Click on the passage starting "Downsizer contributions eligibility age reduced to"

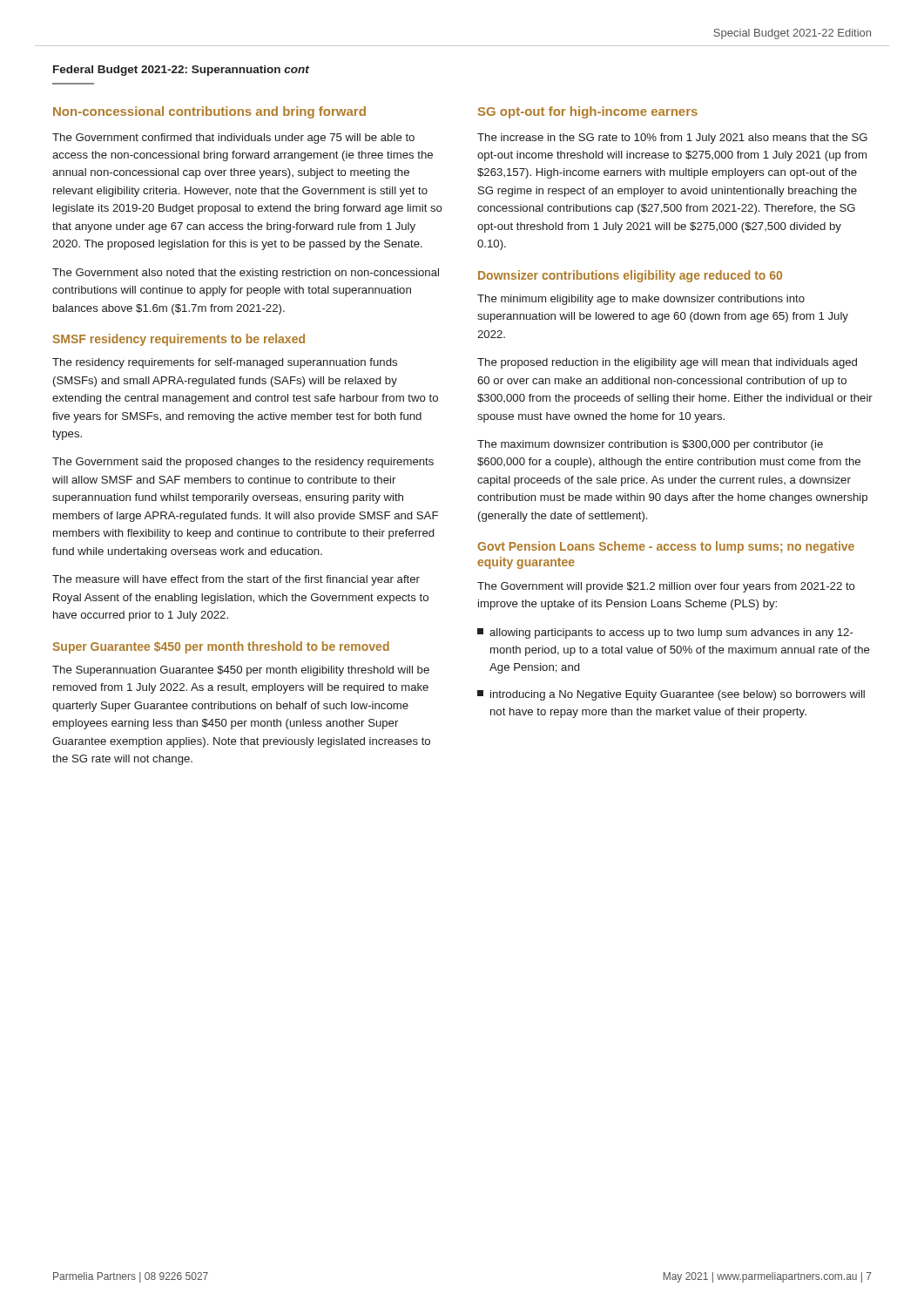675,275
